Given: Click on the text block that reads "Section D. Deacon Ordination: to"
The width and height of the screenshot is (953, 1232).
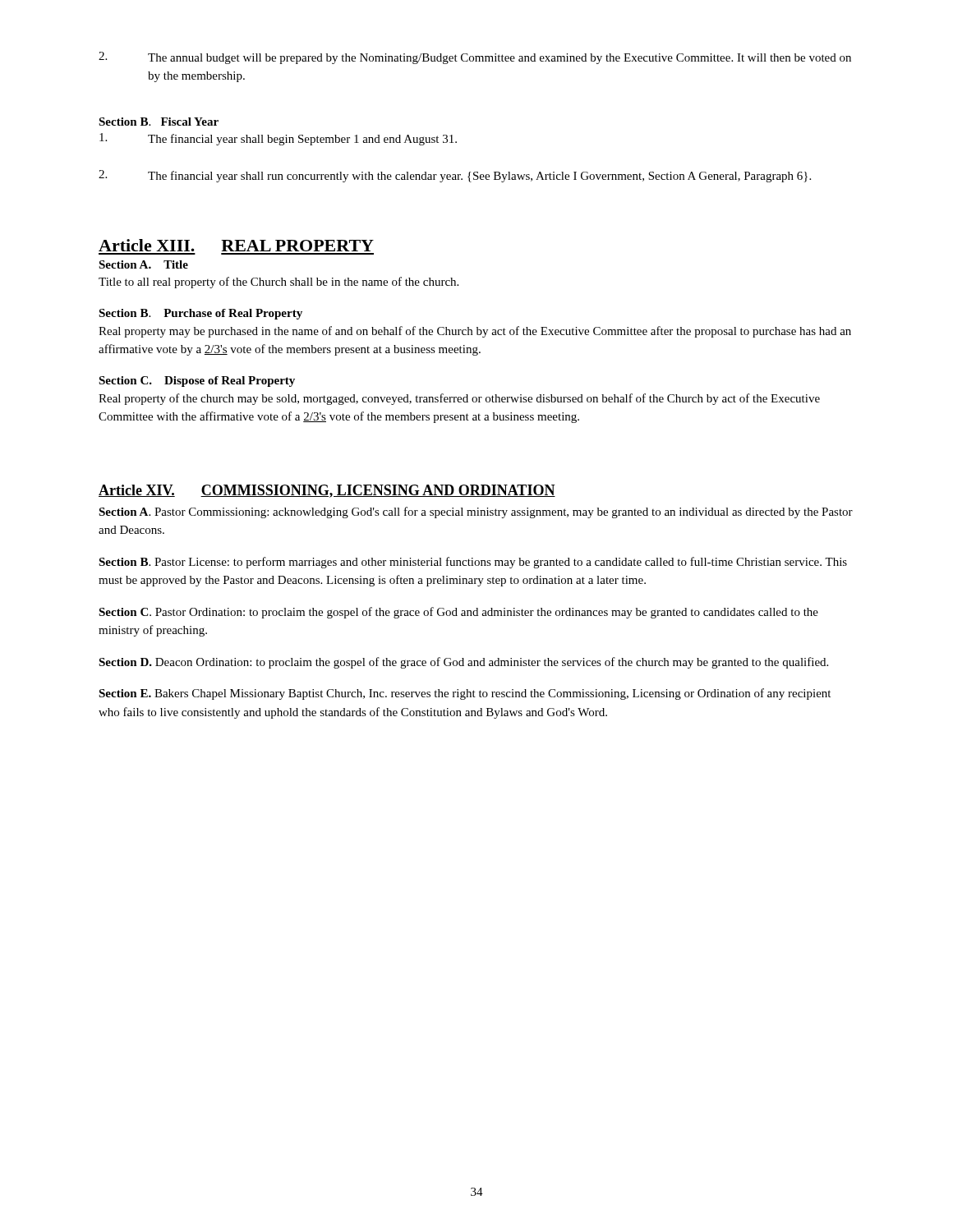Looking at the screenshot, I should 464,662.
